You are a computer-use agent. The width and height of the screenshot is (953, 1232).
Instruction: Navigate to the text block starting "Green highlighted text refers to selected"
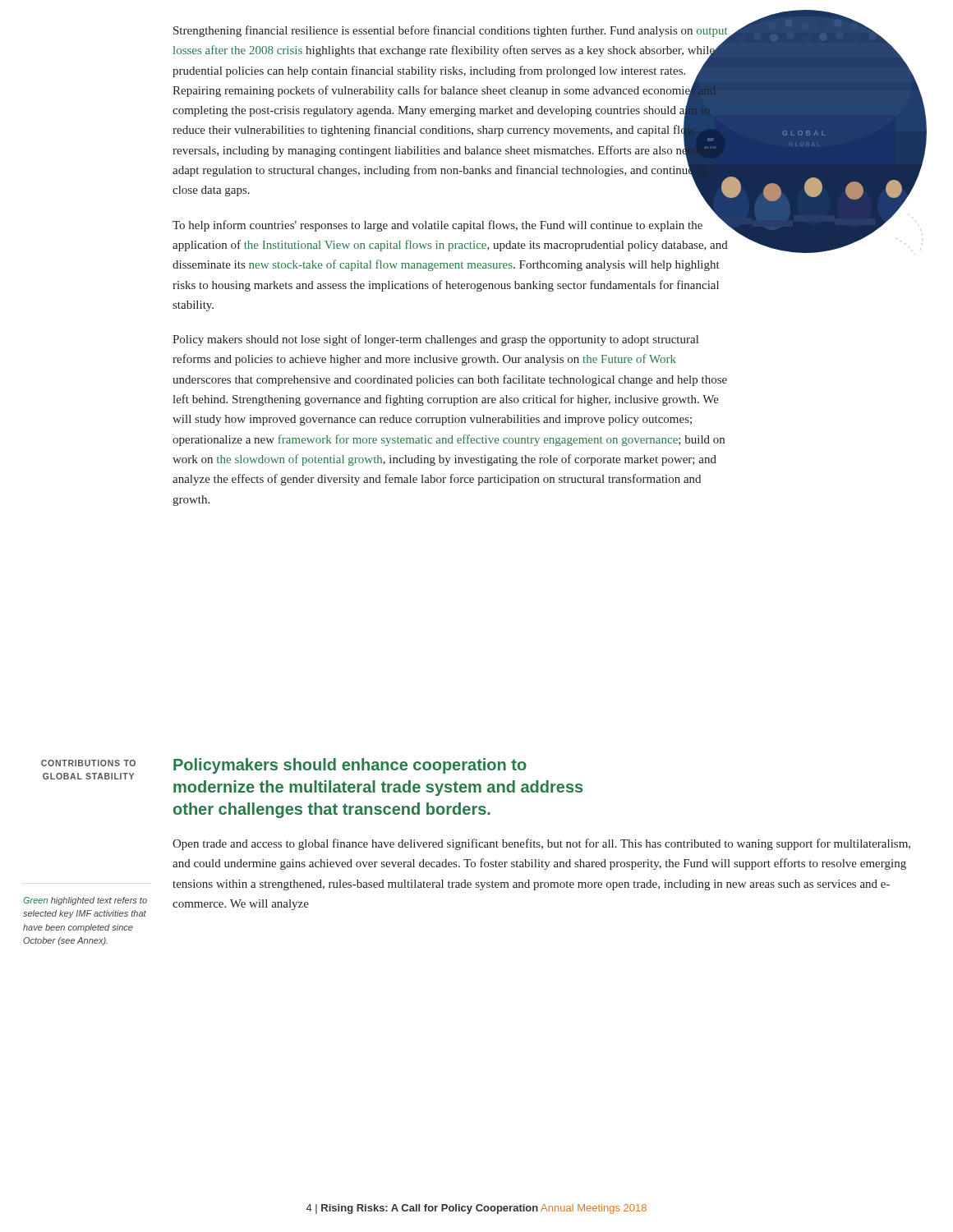pyautogui.click(x=85, y=920)
